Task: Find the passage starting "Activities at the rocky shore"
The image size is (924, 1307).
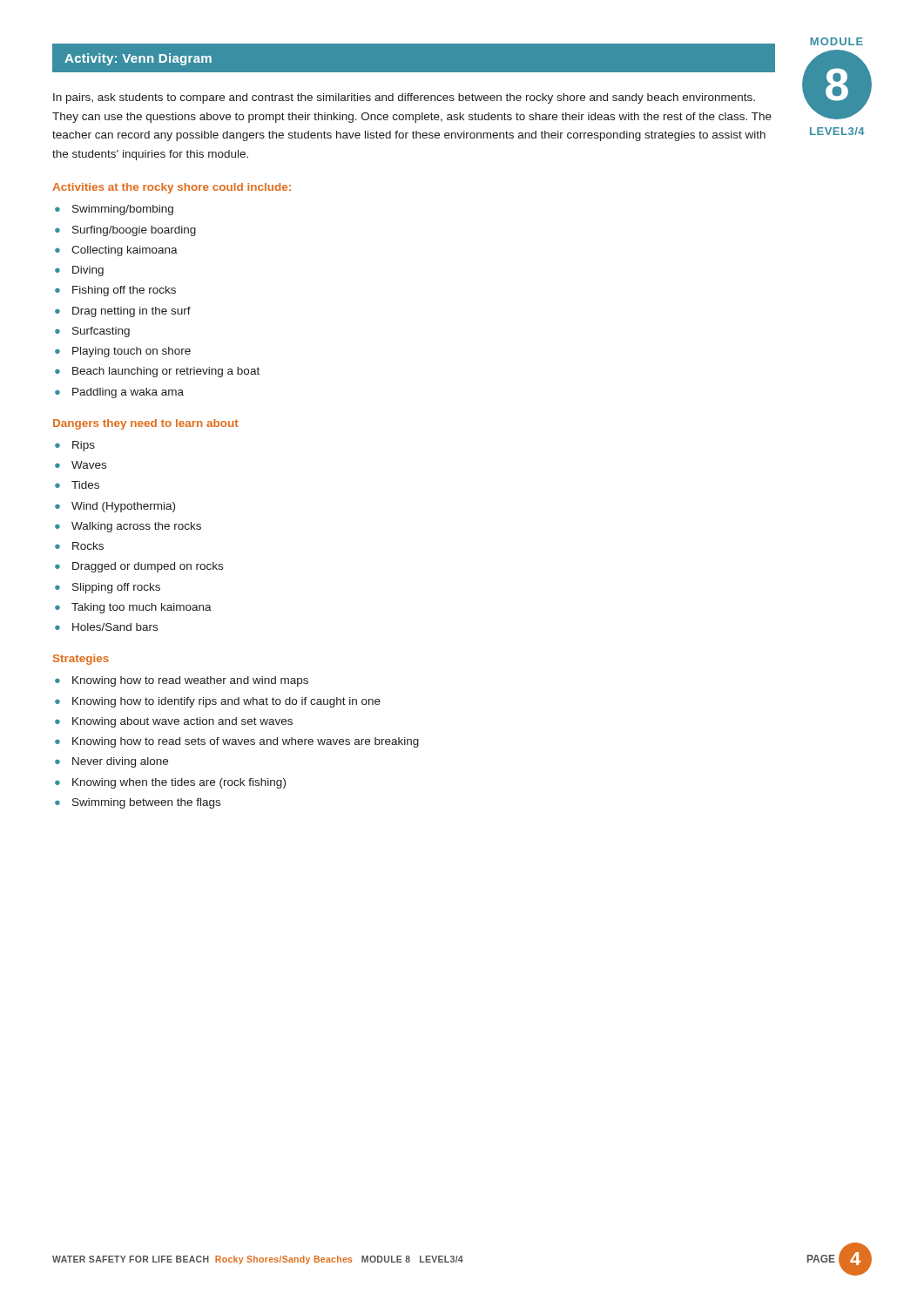Action: pos(172,187)
